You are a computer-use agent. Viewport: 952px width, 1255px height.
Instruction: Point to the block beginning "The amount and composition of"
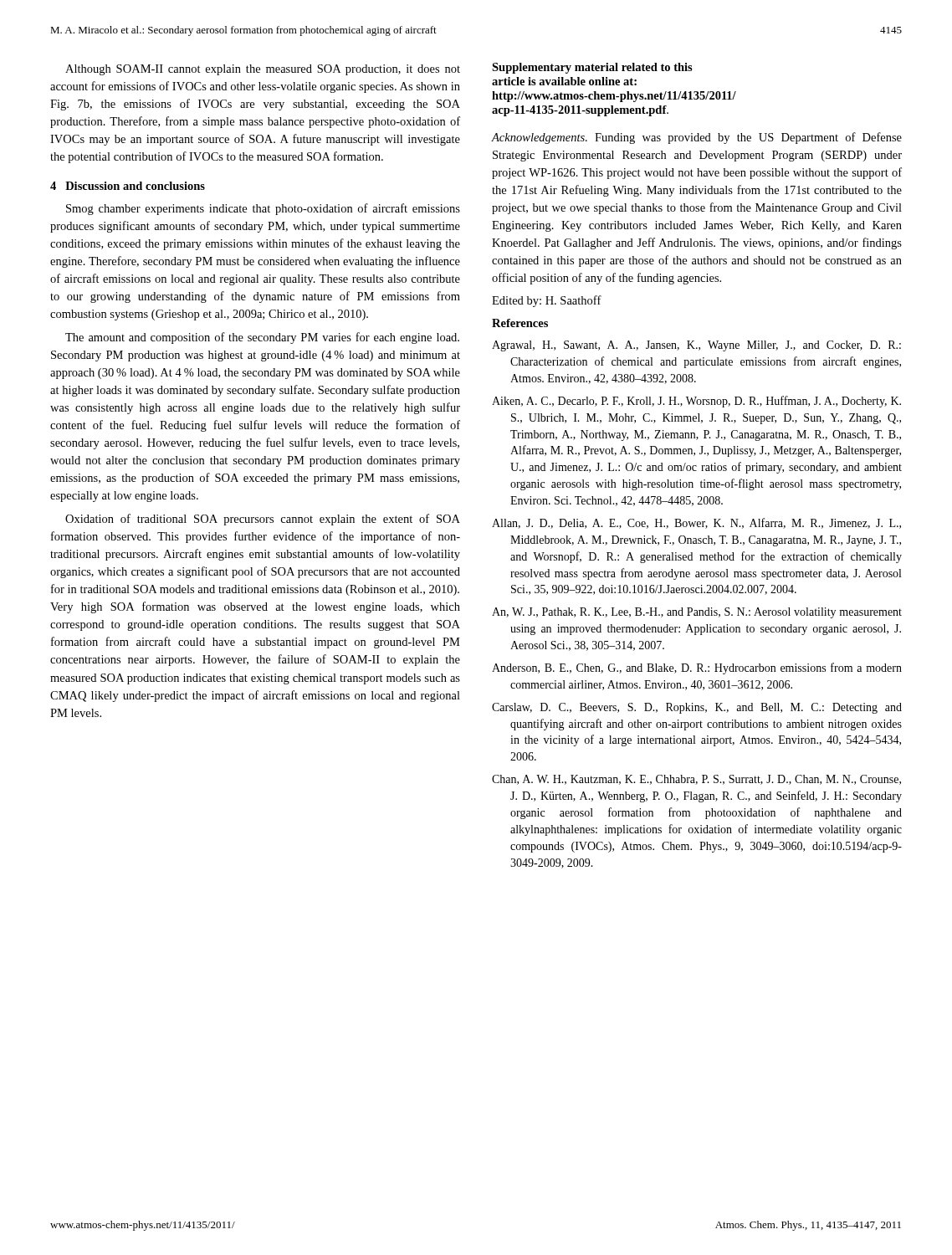pyautogui.click(x=255, y=416)
